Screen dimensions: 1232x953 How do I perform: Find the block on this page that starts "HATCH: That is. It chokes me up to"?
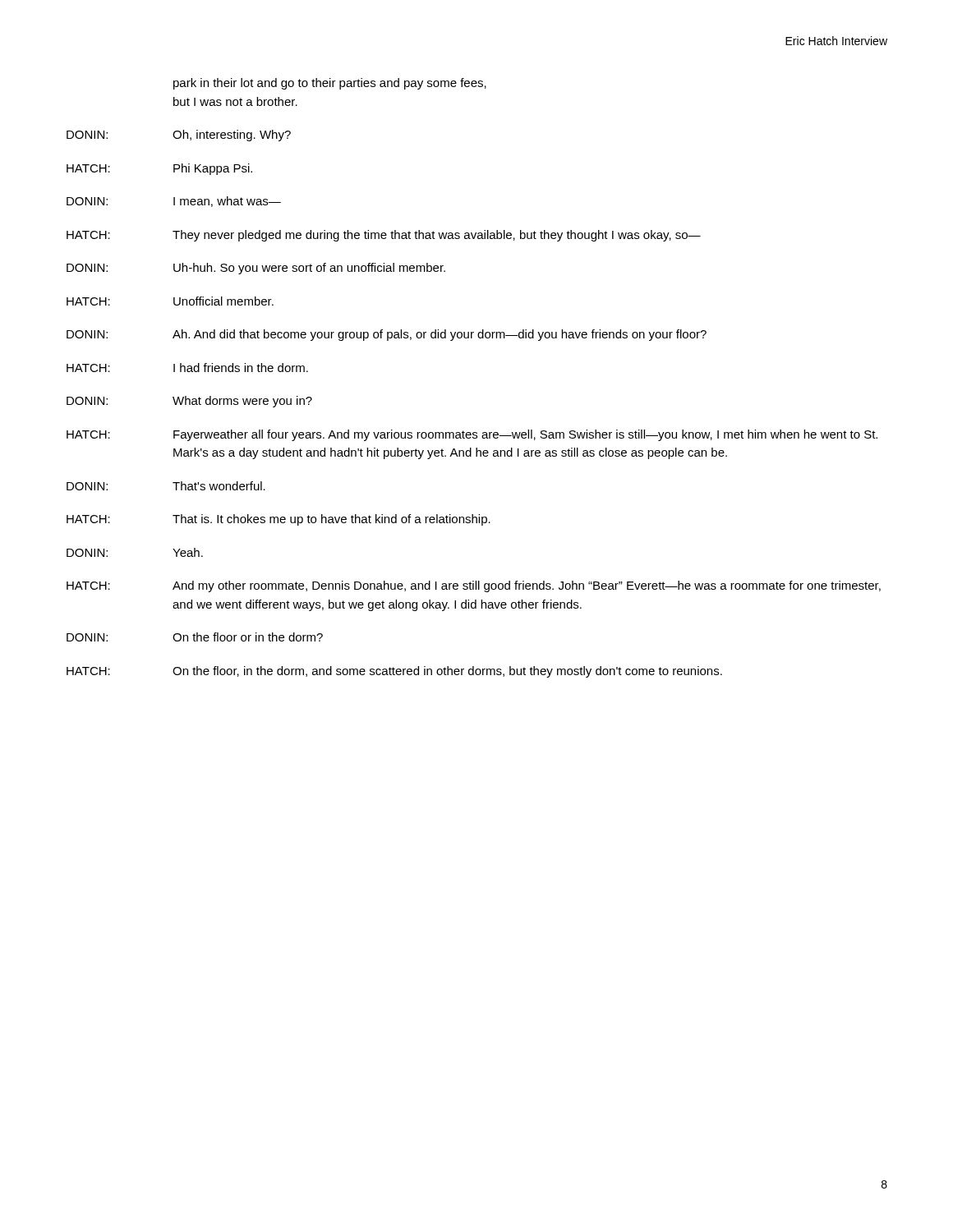point(476,519)
